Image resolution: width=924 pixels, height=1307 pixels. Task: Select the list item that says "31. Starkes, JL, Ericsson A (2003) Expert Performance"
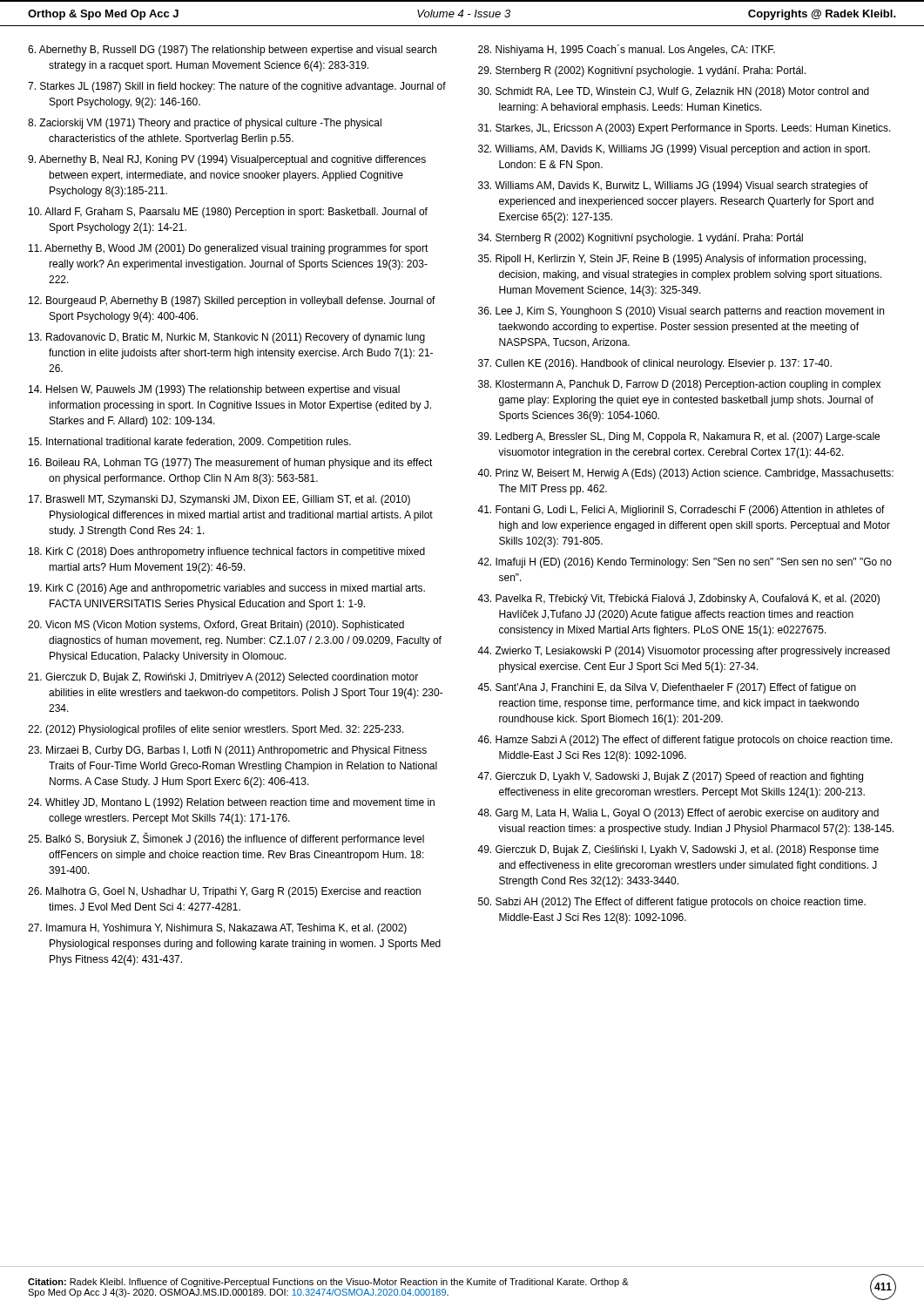point(687,128)
